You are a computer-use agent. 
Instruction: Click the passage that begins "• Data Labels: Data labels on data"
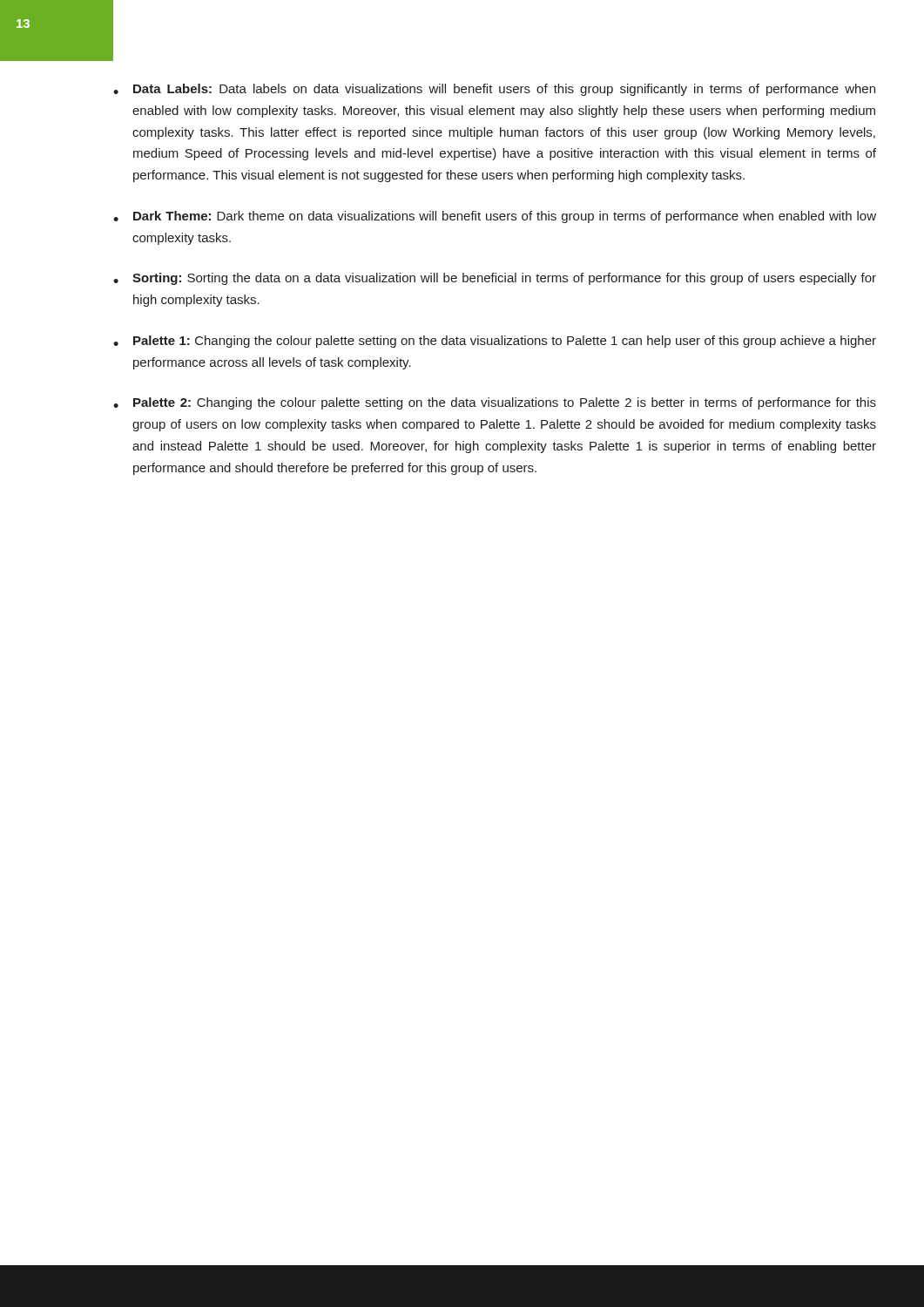(495, 132)
